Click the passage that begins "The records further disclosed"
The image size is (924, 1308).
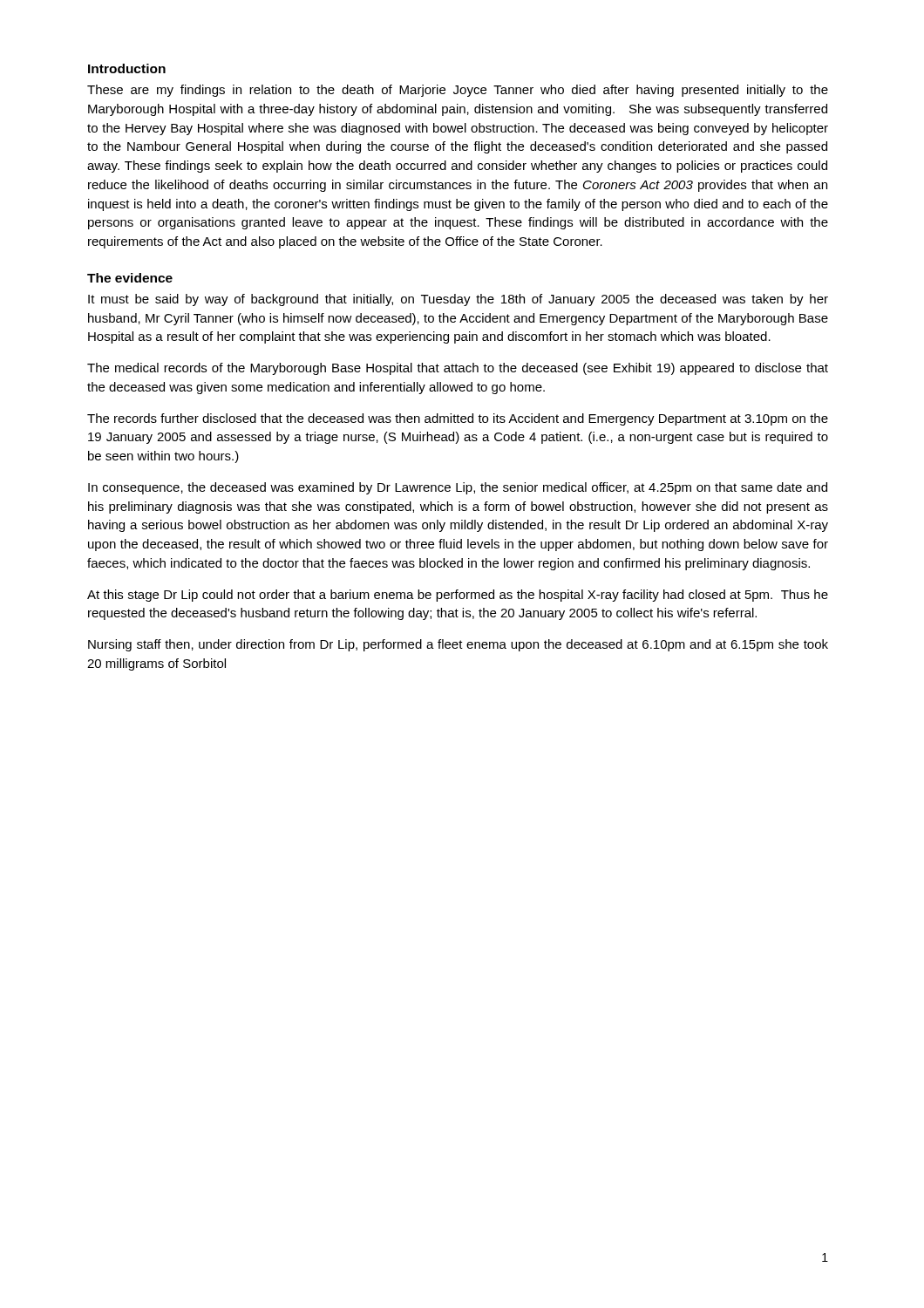click(x=458, y=437)
